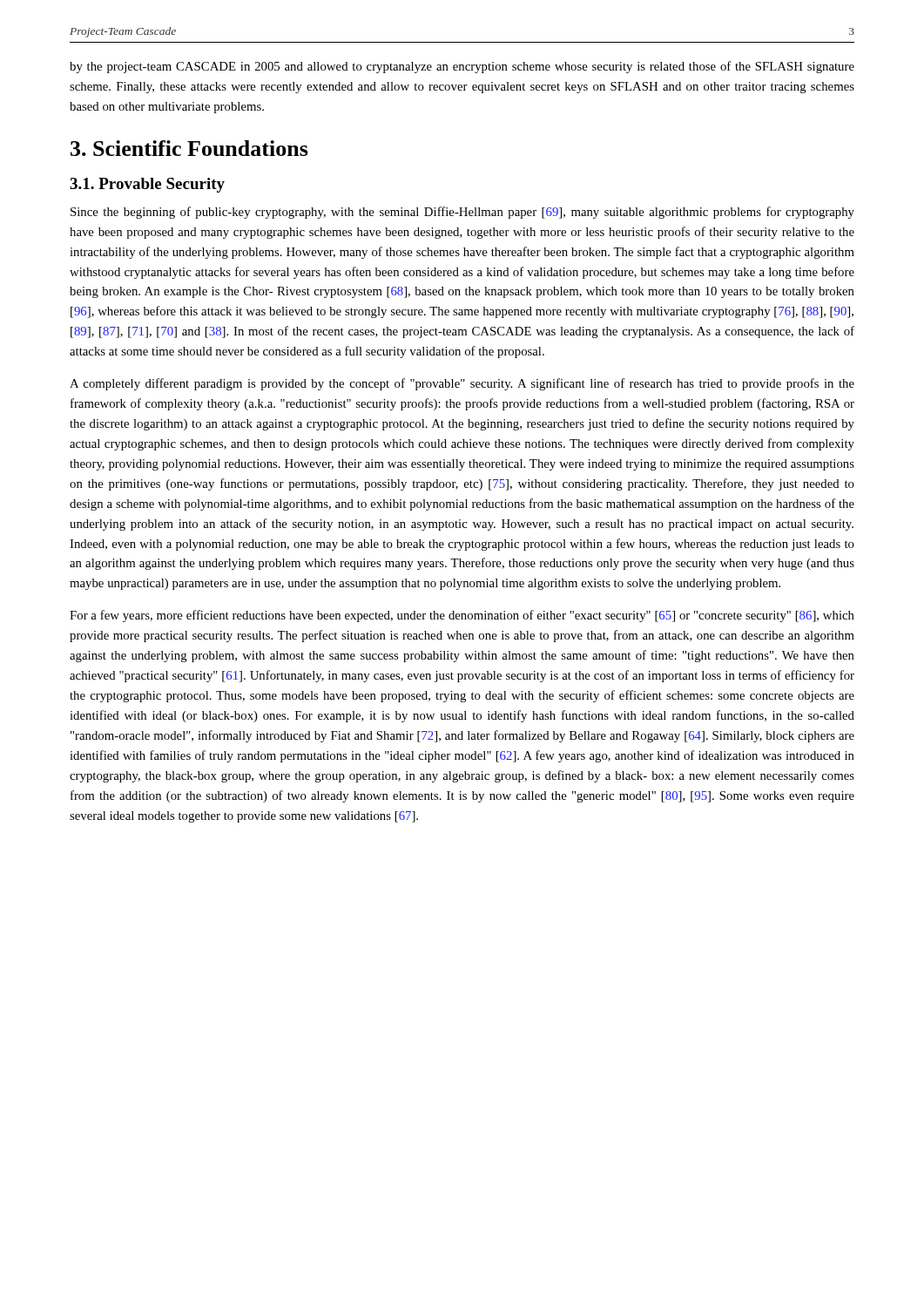924x1307 pixels.
Task: Locate the text block starting "Since the beginning of"
Action: coord(462,281)
